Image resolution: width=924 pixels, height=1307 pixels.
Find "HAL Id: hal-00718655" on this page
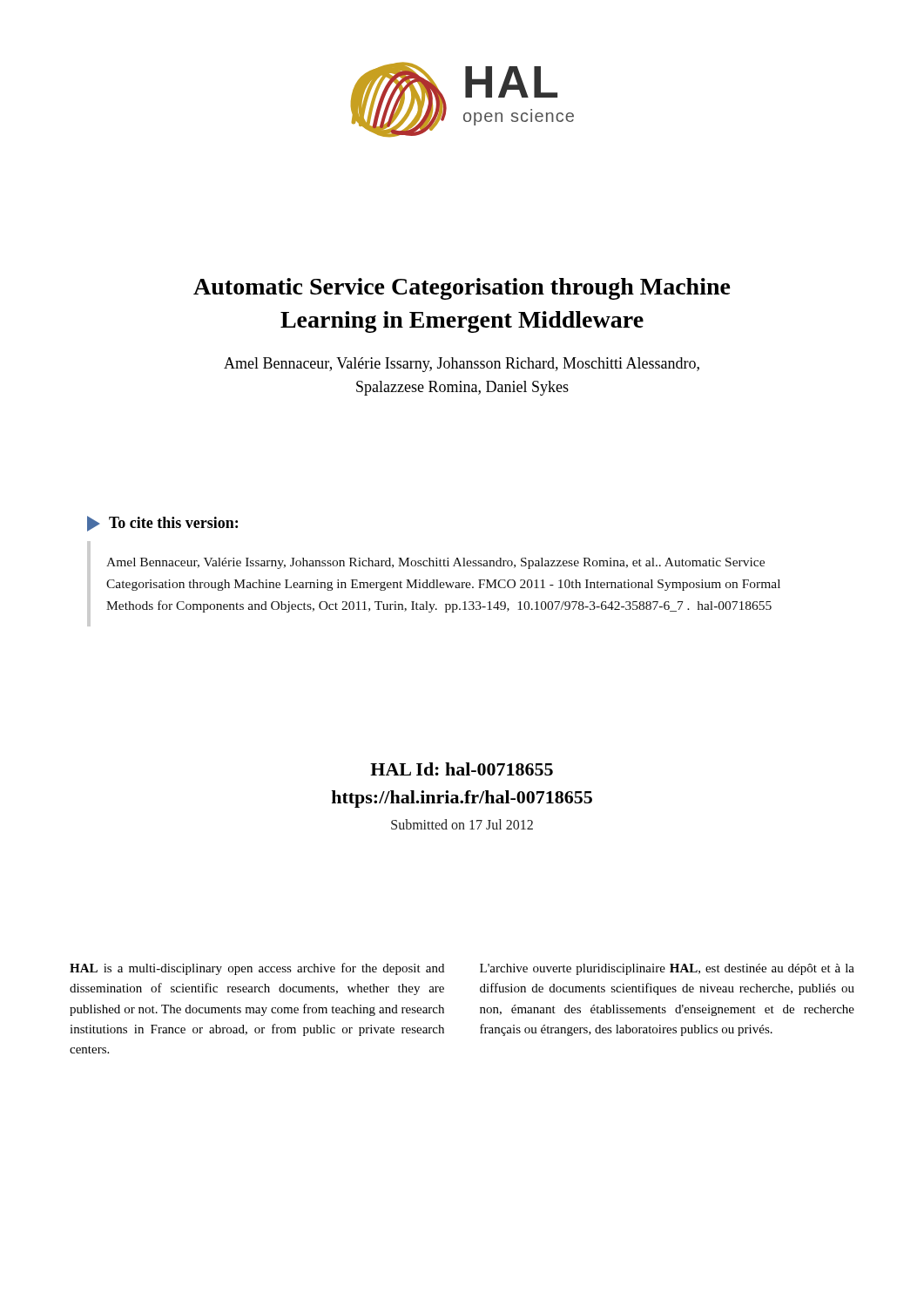tap(462, 769)
